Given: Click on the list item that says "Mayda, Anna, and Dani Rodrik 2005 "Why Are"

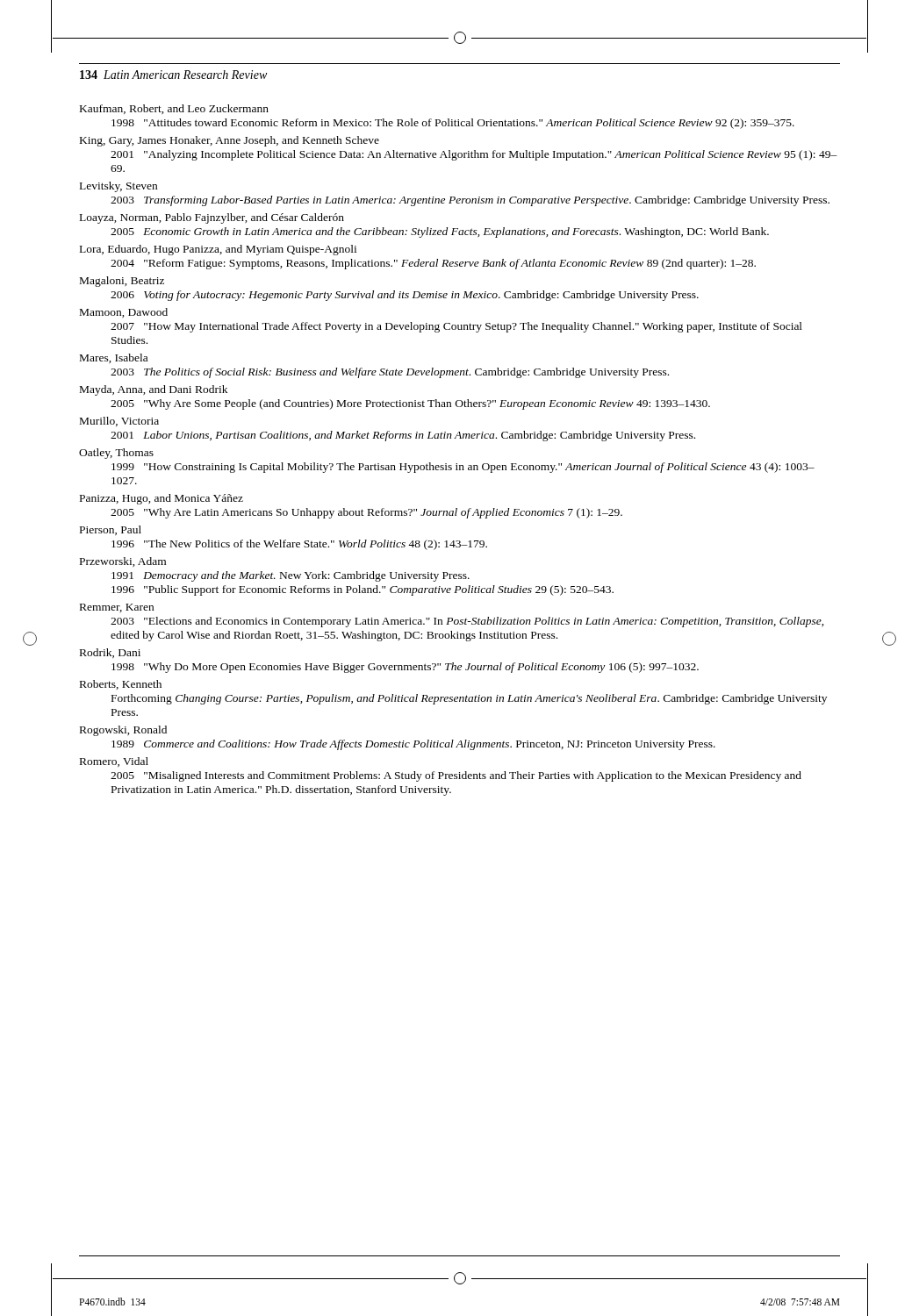Looking at the screenshot, I should [460, 397].
